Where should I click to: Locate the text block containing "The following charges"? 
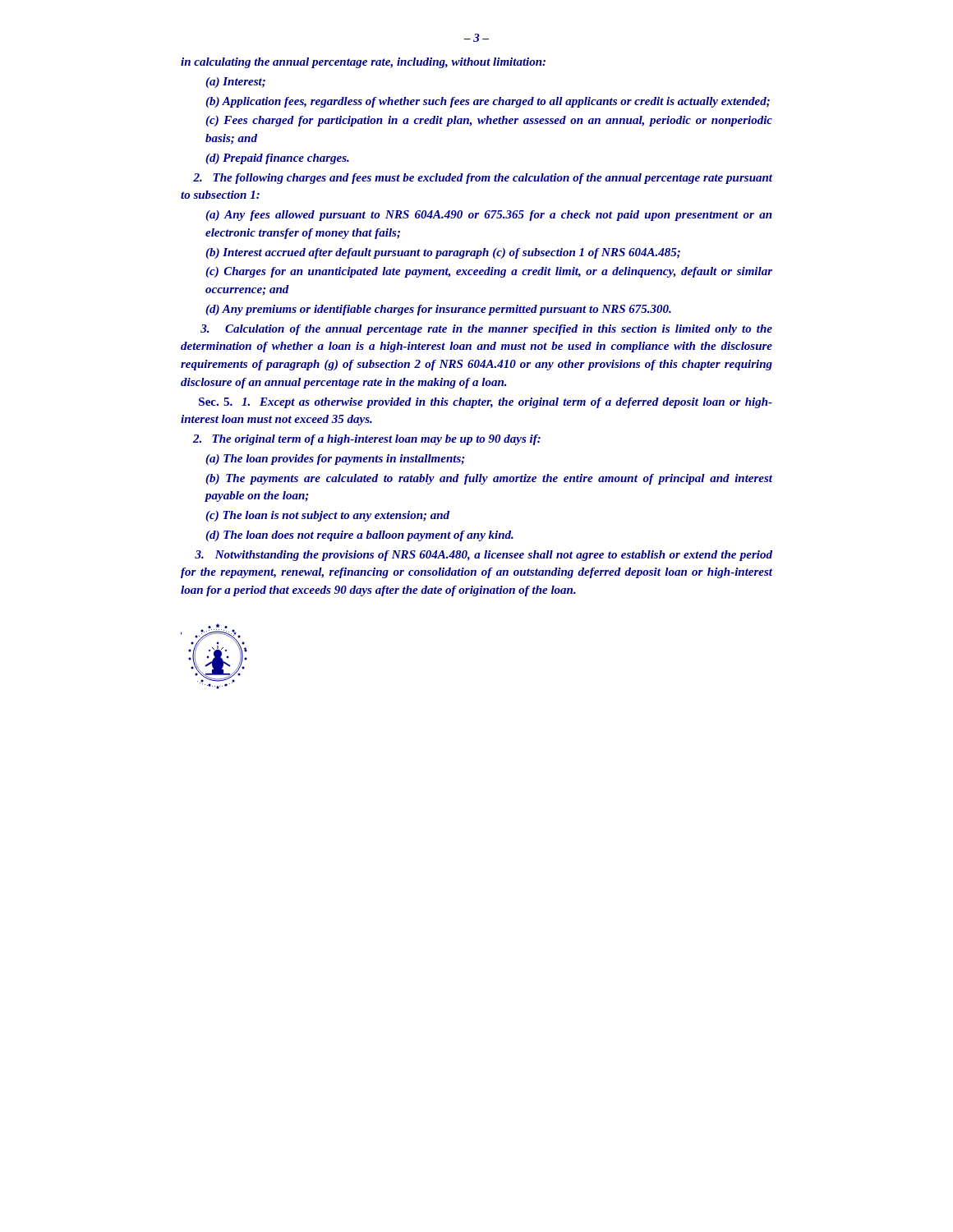point(476,187)
